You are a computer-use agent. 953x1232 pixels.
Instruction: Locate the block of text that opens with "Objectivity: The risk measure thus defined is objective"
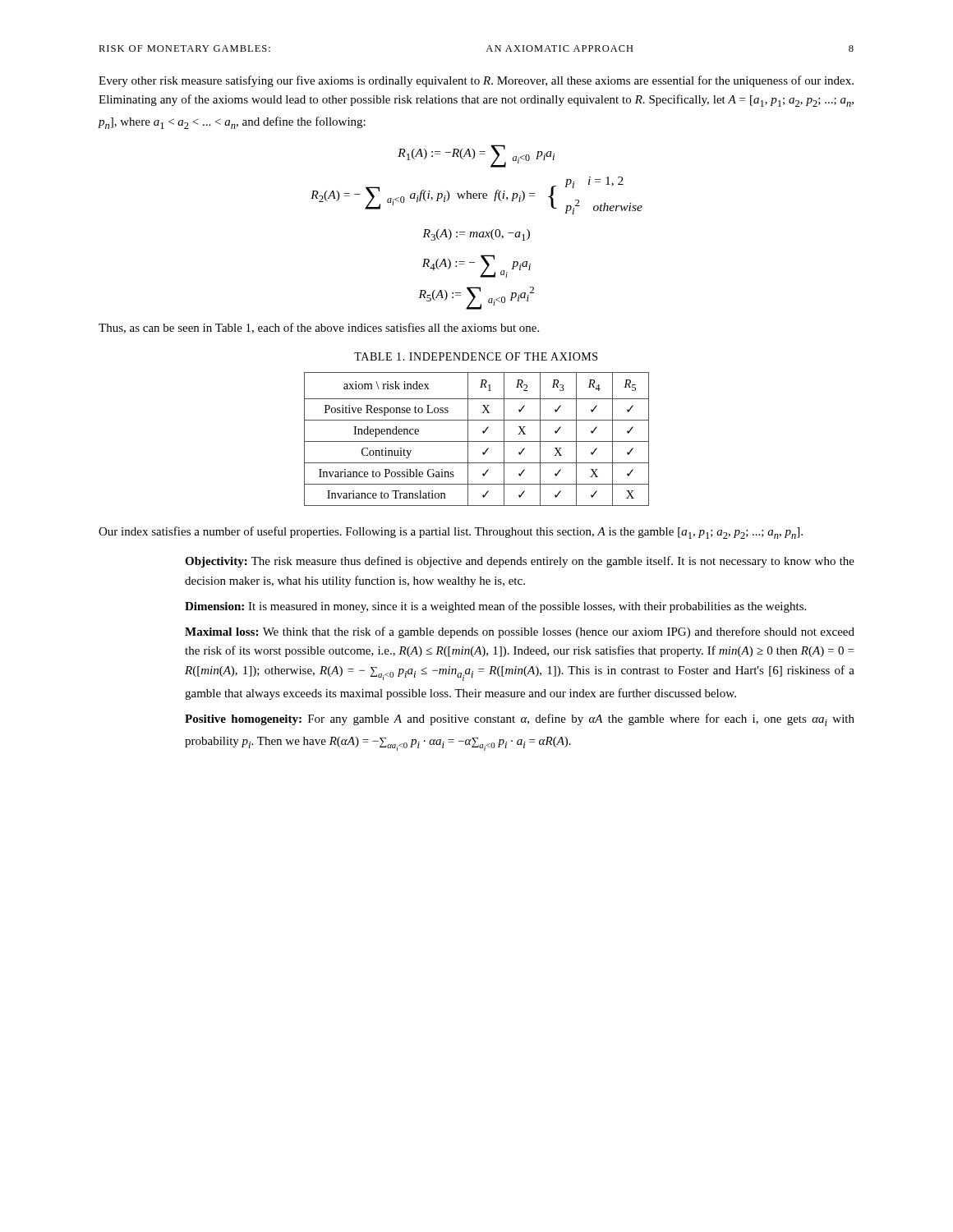(x=520, y=571)
